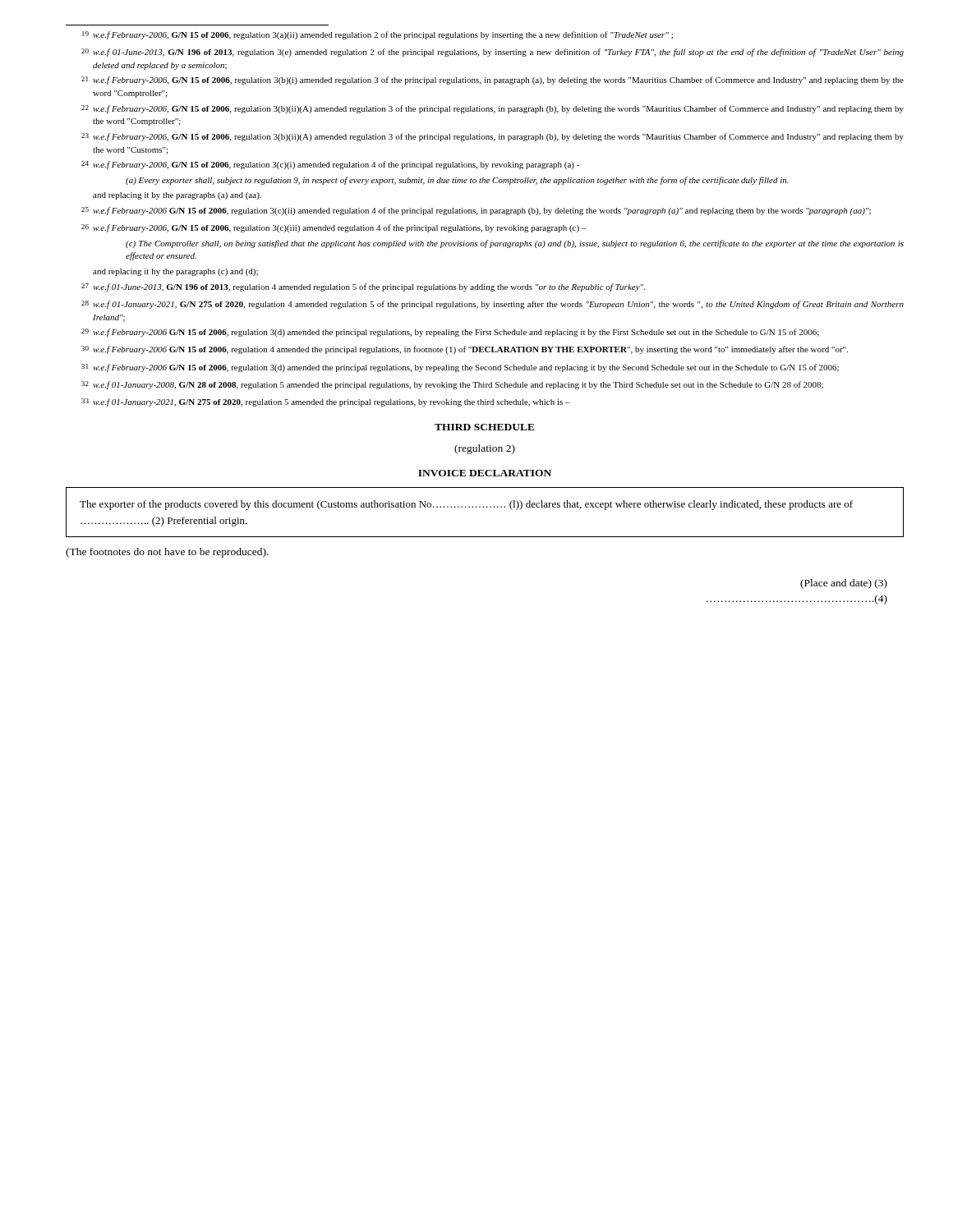Viewport: 953px width, 1232px height.
Task: Find the passage starting "(regulation 2)"
Action: pyautogui.click(x=485, y=448)
